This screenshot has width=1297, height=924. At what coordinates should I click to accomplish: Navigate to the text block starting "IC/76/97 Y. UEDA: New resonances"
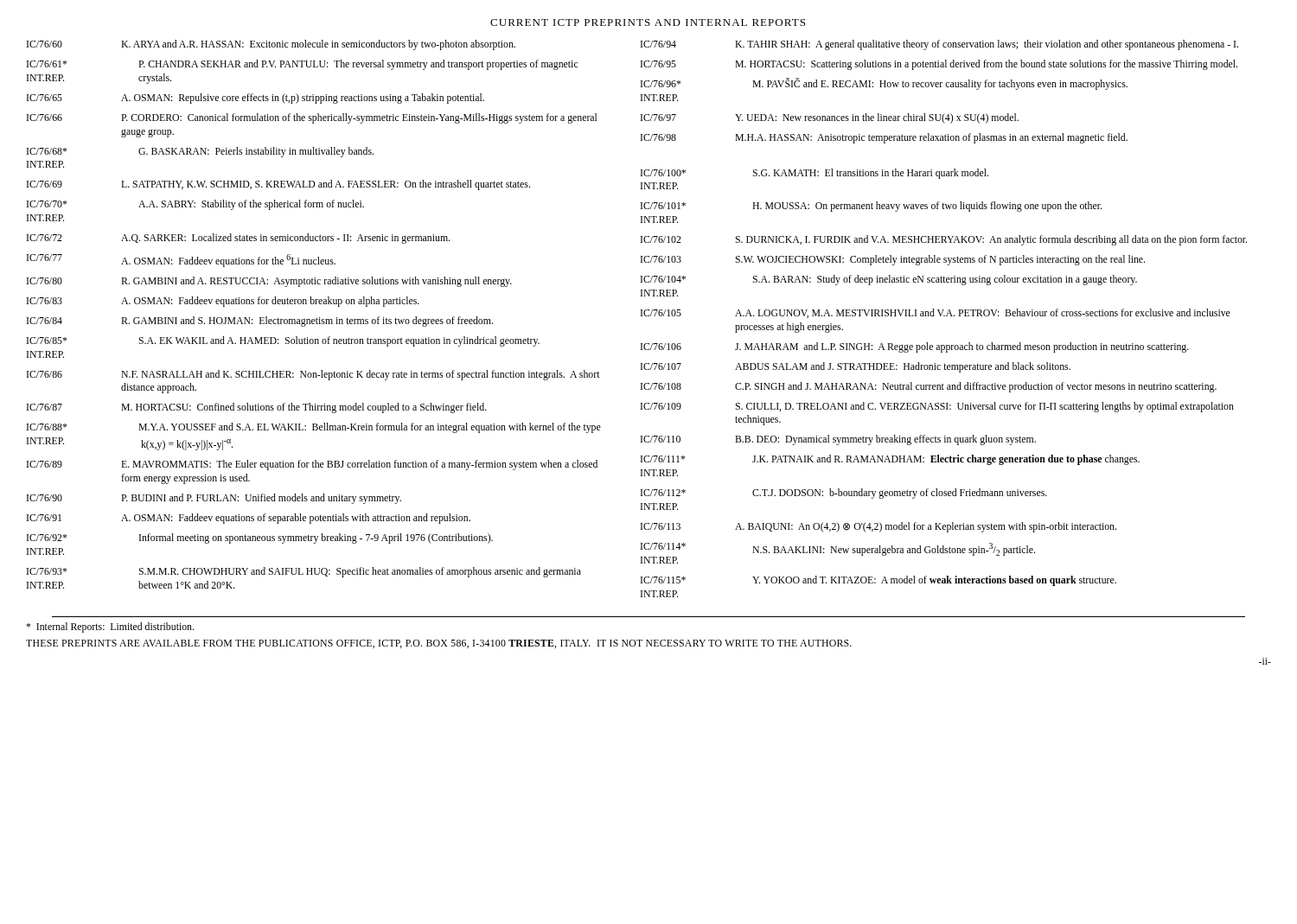(x=951, y=118)
